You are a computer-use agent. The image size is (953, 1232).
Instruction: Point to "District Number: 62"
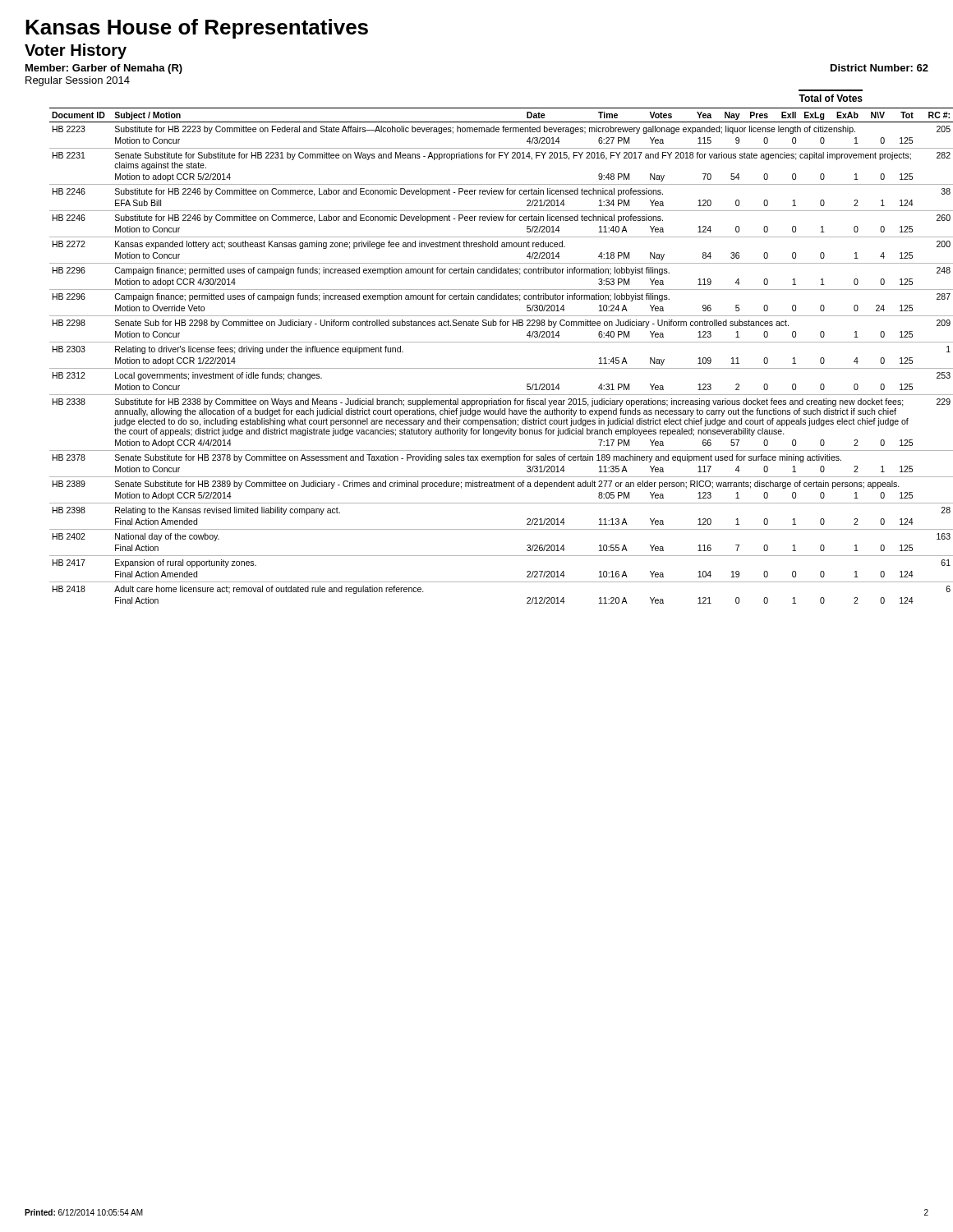click(879, 68)
